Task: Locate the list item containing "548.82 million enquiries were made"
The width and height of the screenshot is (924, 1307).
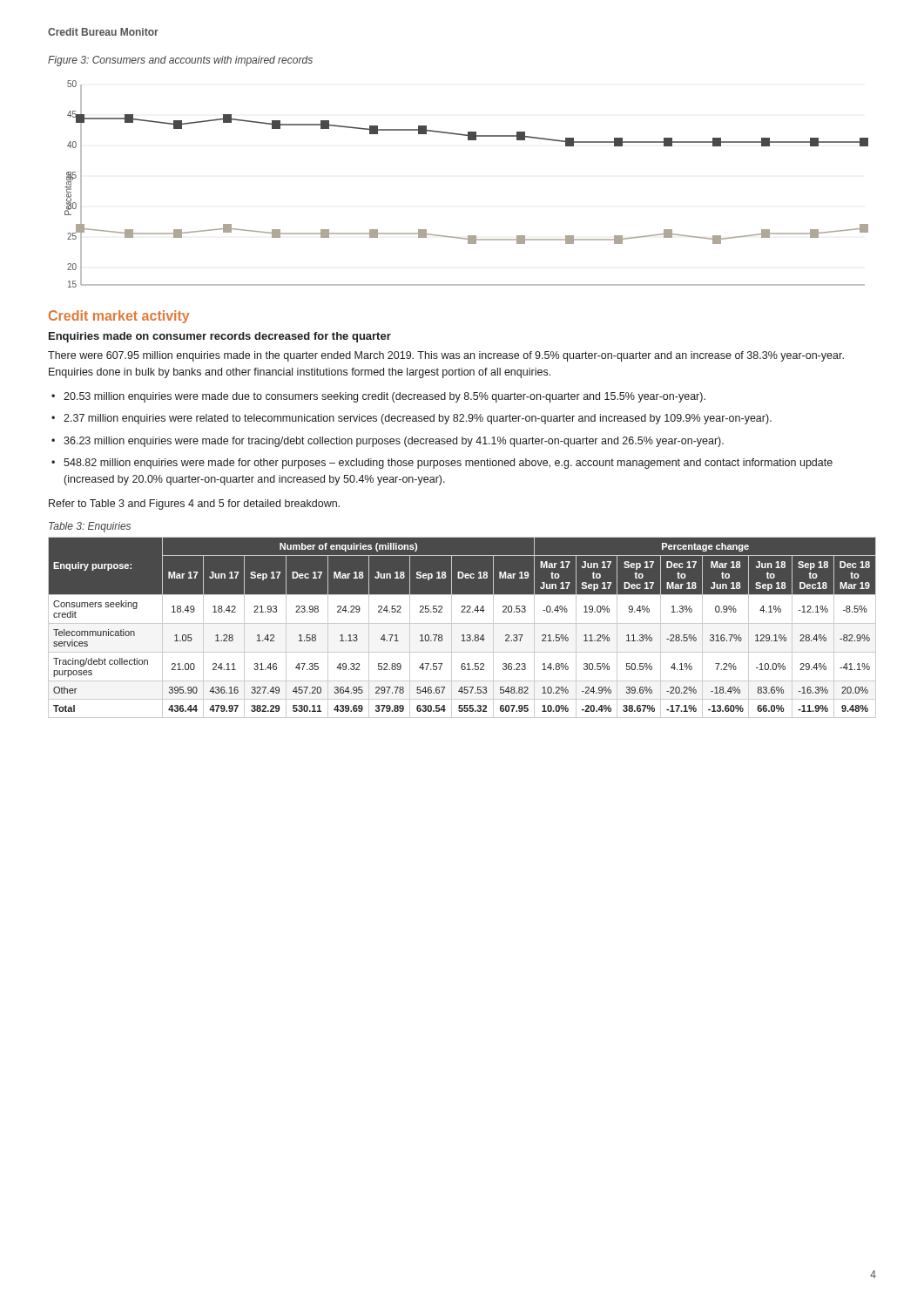Action: (x=448, y=471)
